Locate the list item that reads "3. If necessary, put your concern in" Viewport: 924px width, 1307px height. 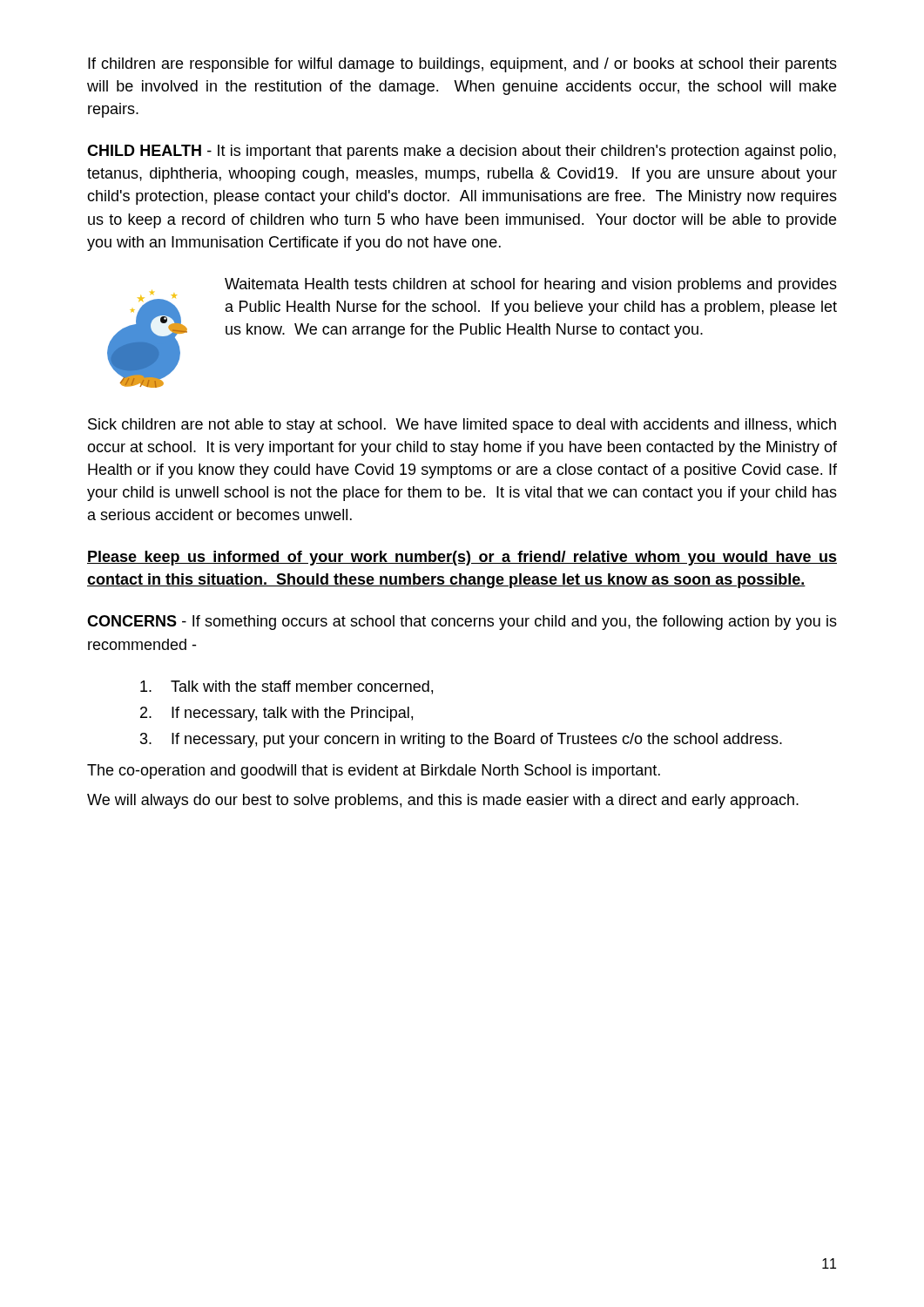[x=488, y=739]
